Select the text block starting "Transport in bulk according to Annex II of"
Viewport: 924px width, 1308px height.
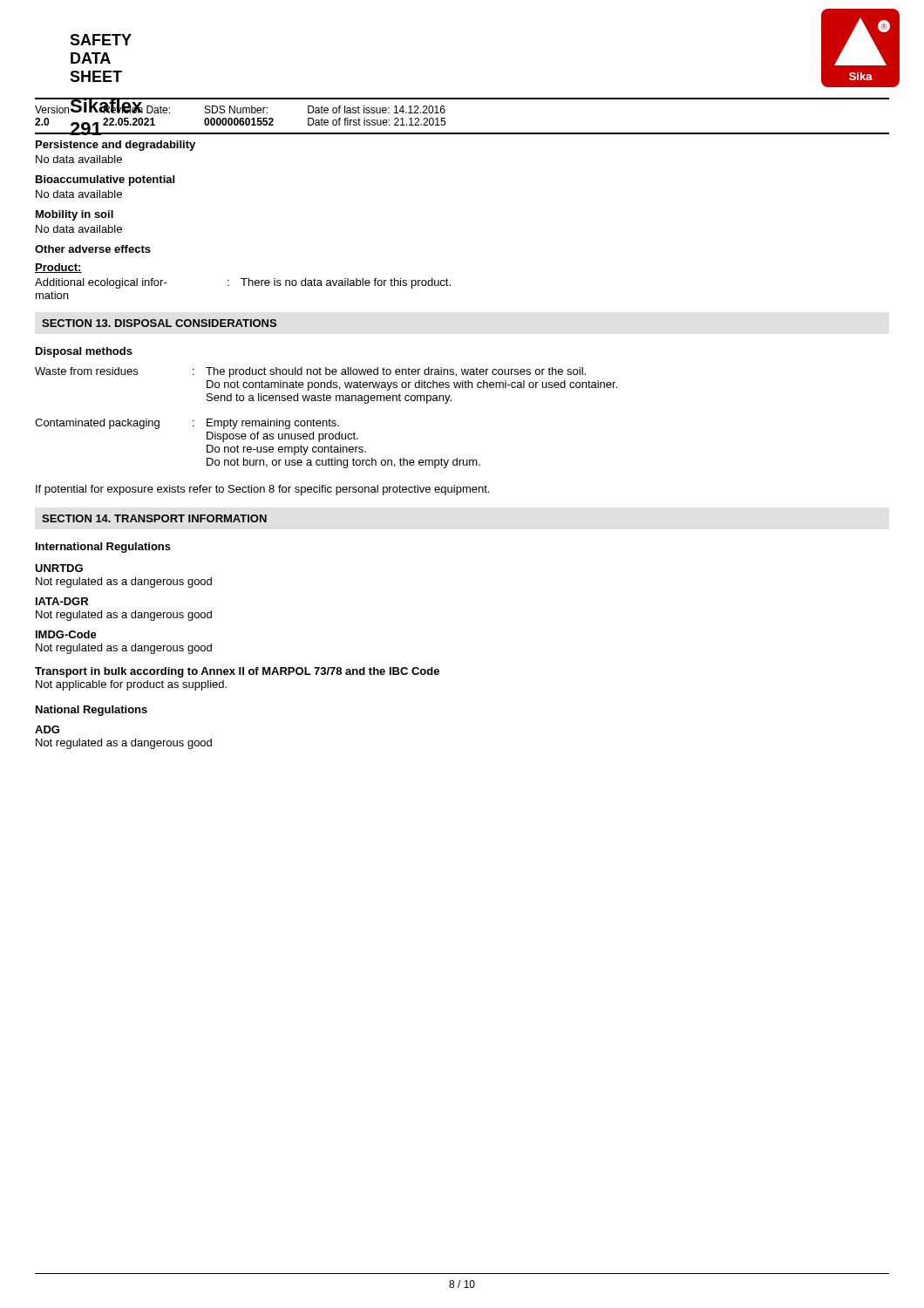tap(237, 678)
